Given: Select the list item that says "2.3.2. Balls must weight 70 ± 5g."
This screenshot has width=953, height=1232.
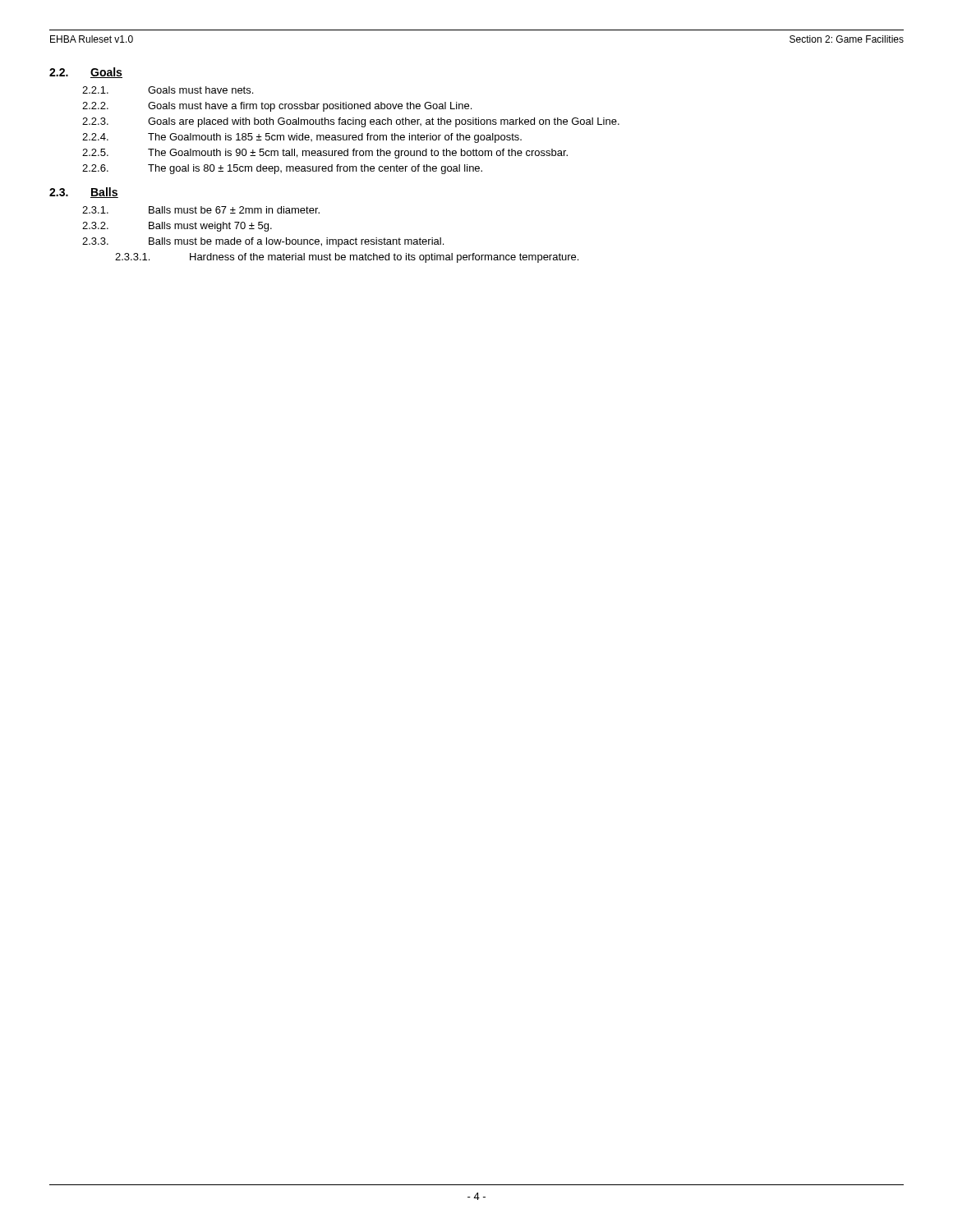Looking at the screenshot, I should (x=177, y=227).
